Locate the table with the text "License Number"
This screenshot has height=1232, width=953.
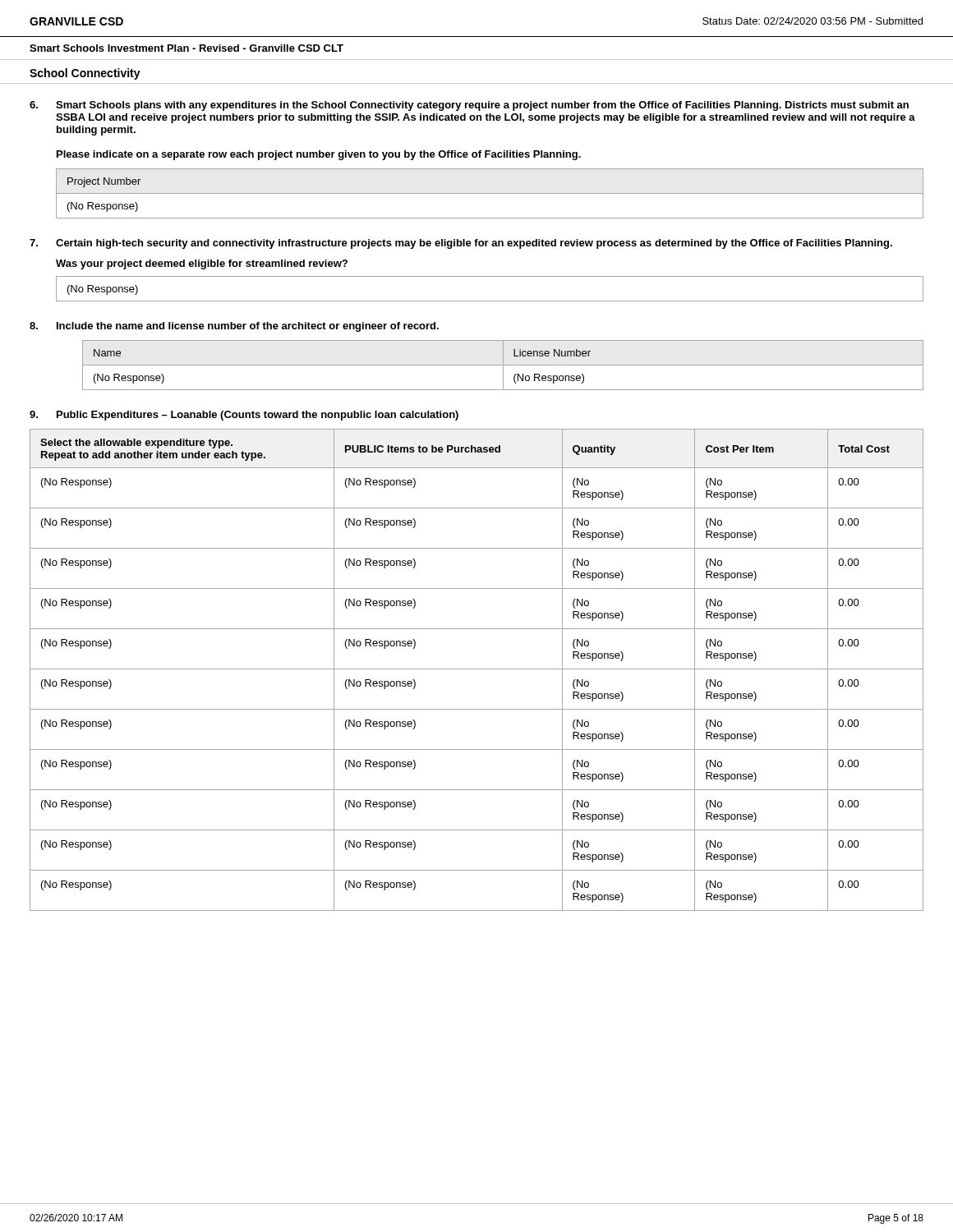click(490, 365)
